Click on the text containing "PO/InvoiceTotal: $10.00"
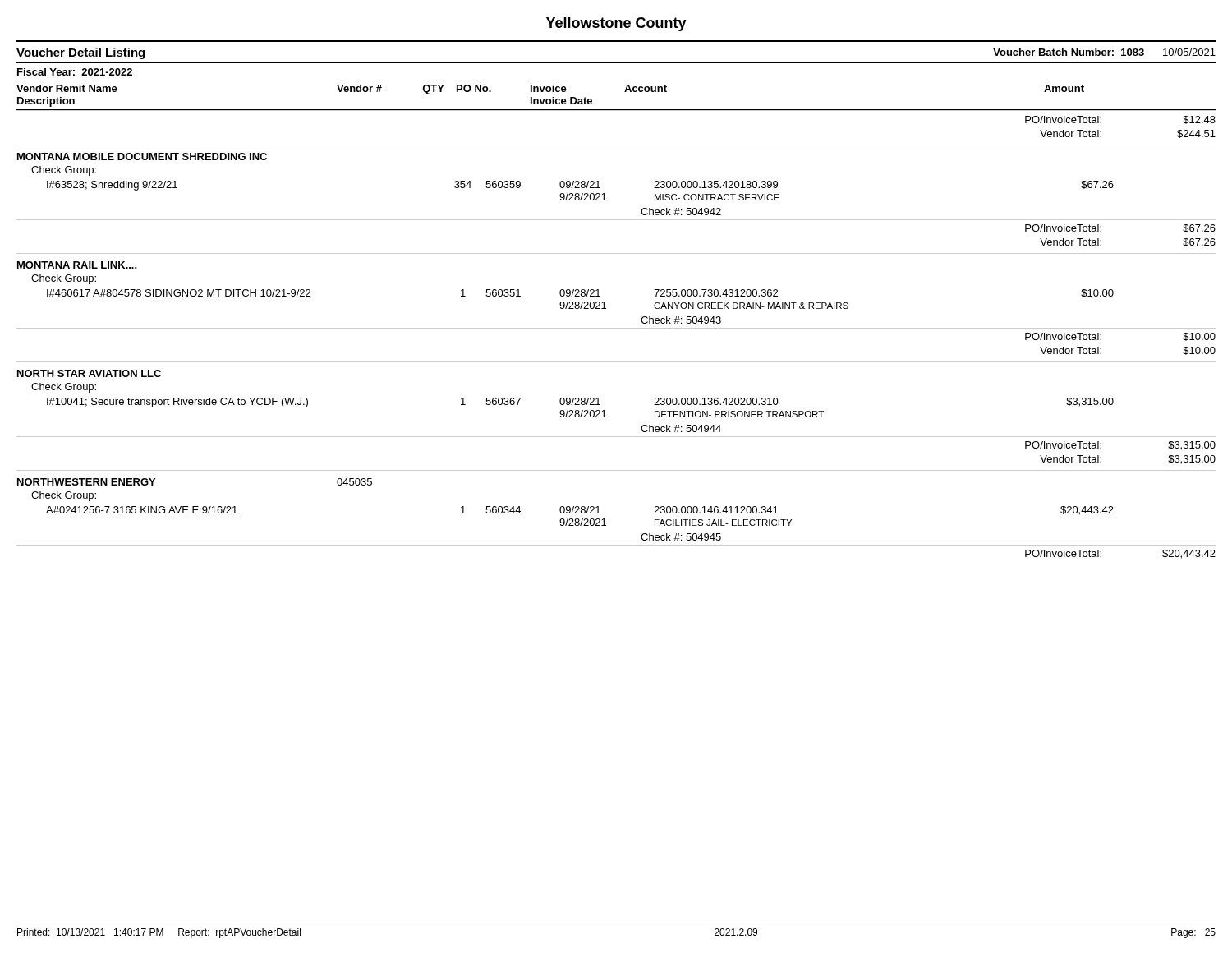Viewport: 1232px width, 953px height. (1097, 336)
